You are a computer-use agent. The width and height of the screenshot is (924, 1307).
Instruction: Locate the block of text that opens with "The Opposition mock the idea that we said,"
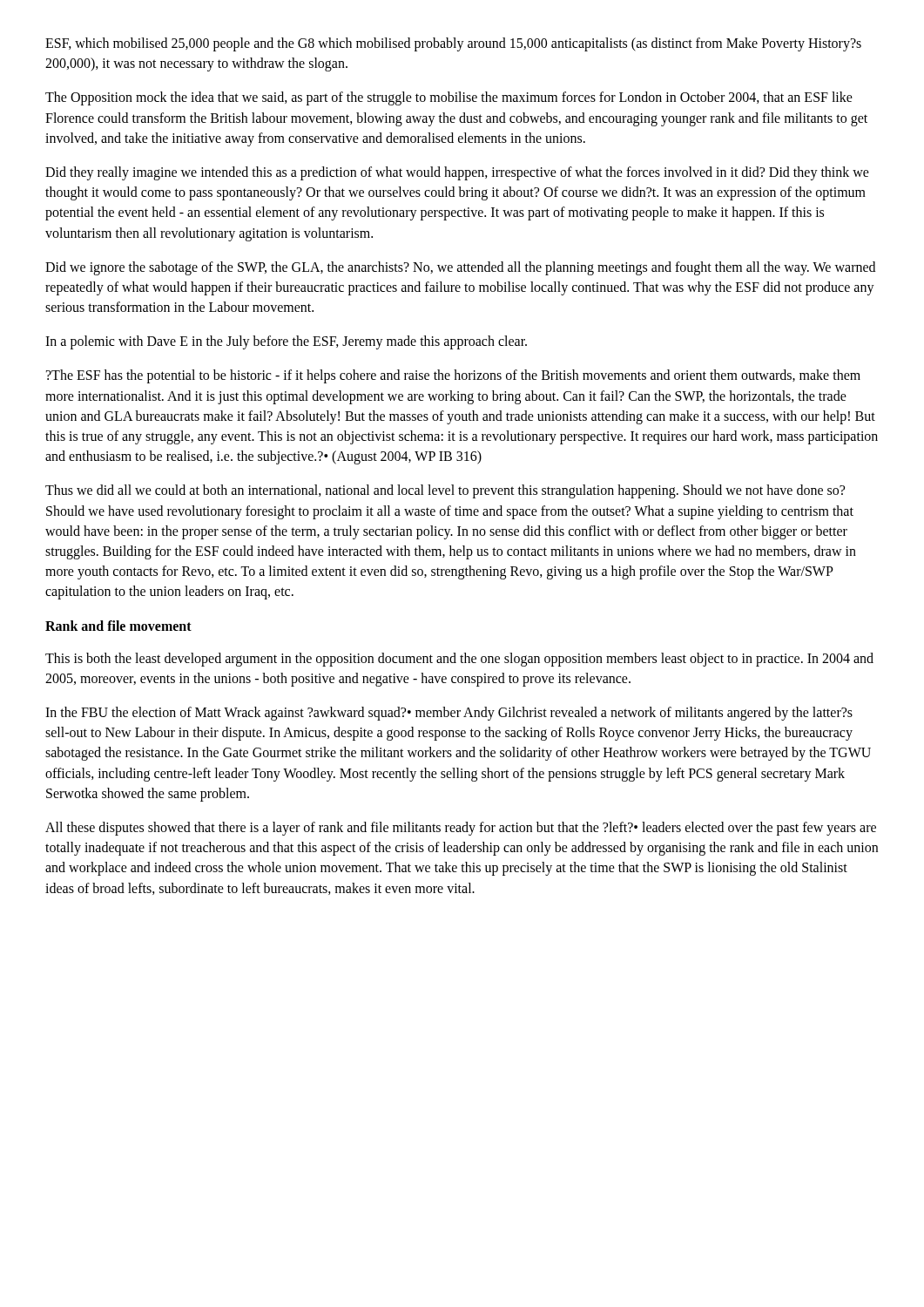coord(456,118)
